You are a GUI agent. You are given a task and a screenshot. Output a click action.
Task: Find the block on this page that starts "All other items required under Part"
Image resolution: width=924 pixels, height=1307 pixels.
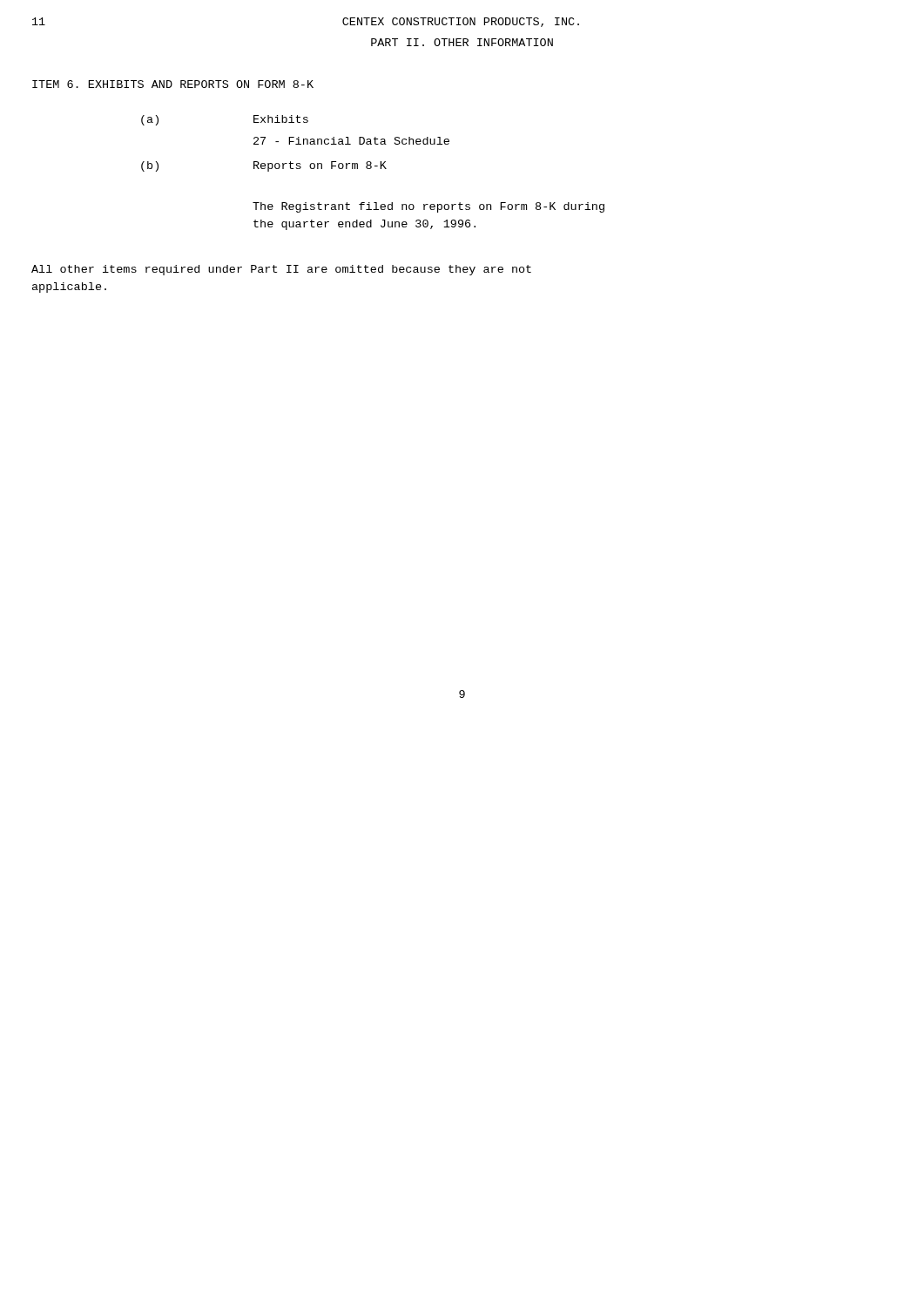click(282, 278)
